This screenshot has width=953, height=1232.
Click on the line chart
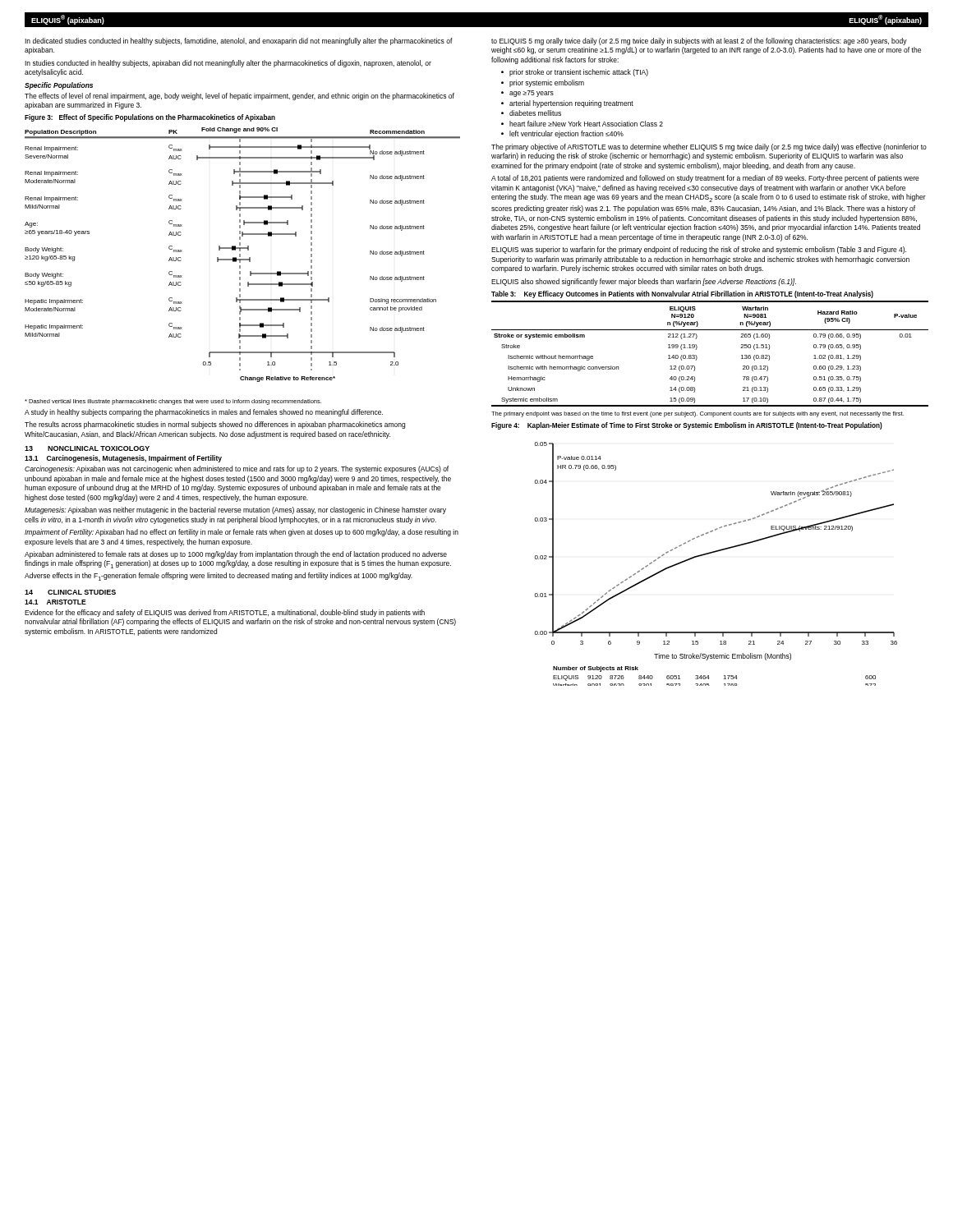click(x=710, y=559)
